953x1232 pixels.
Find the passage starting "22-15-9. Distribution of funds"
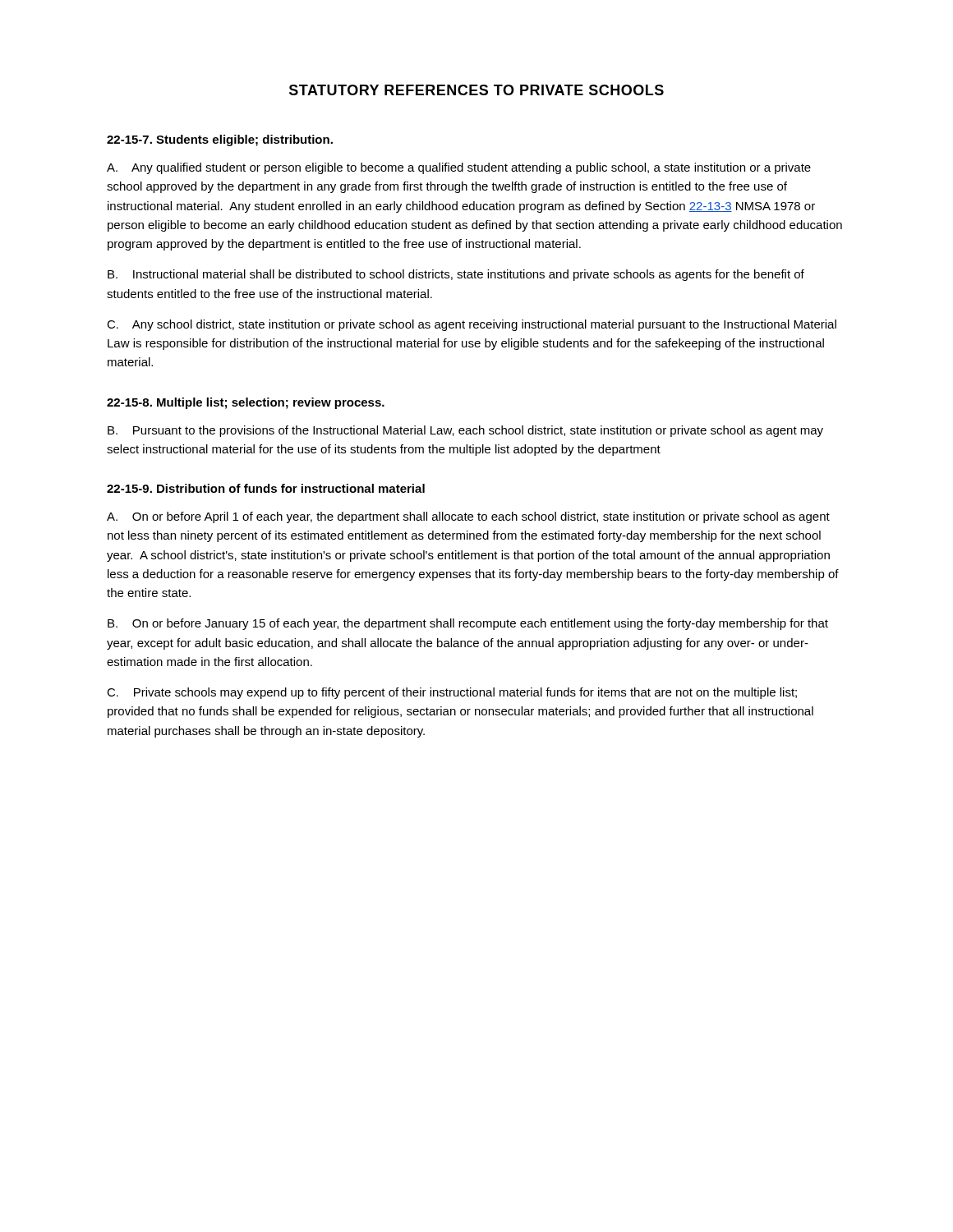point(266,488)
